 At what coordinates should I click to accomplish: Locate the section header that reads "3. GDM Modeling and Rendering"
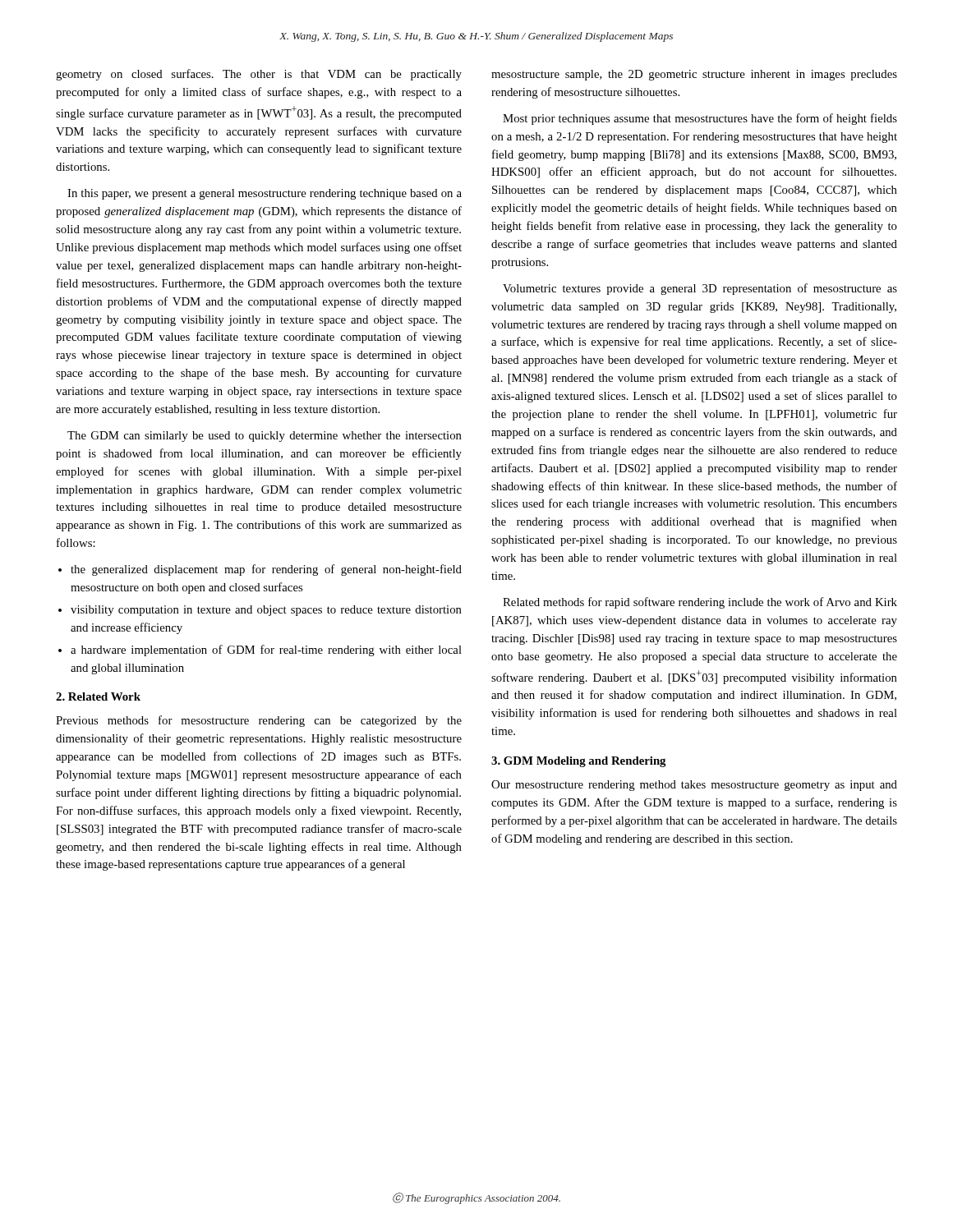click(579, 761)
